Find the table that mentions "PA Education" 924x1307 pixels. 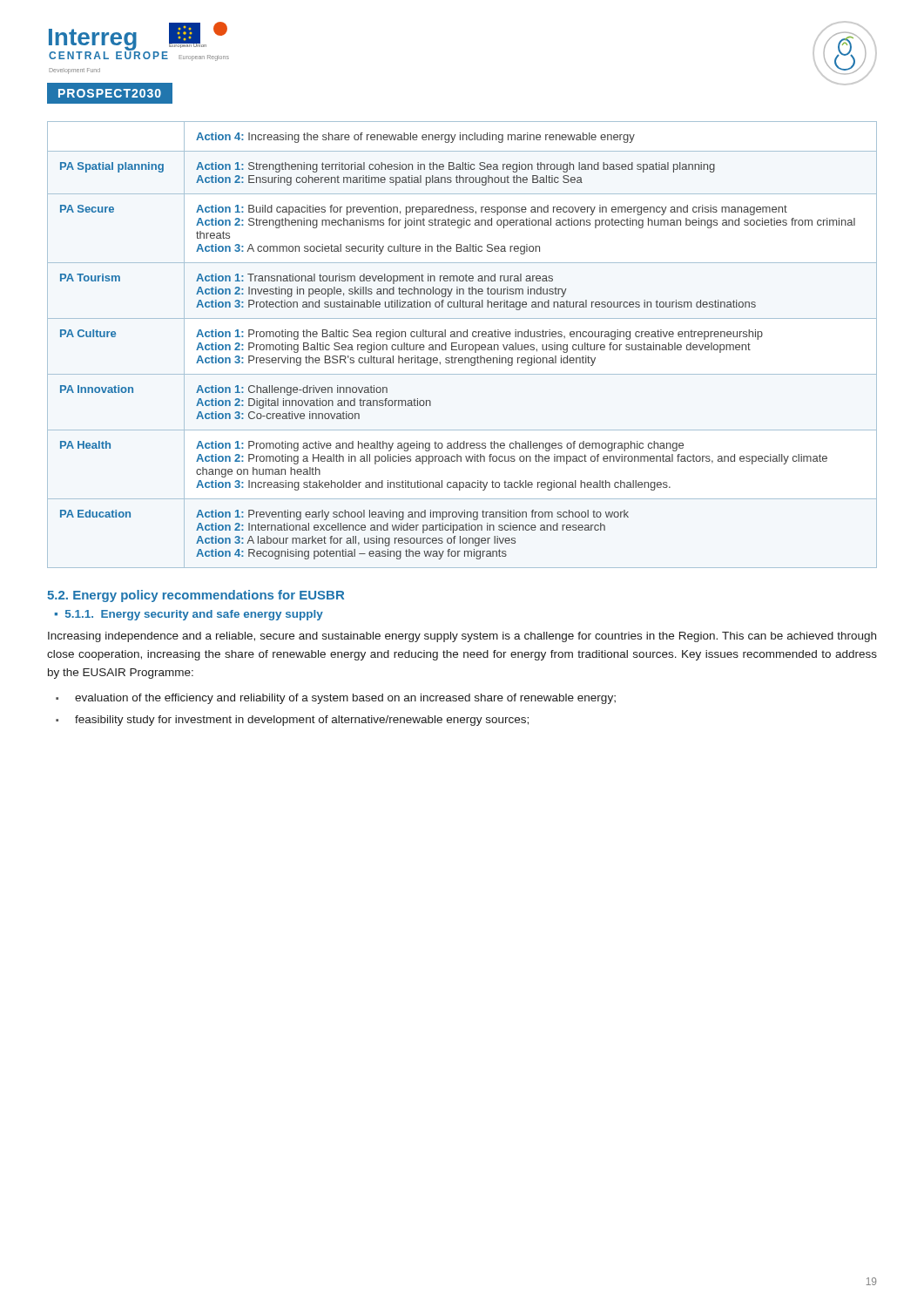[462, 345]
